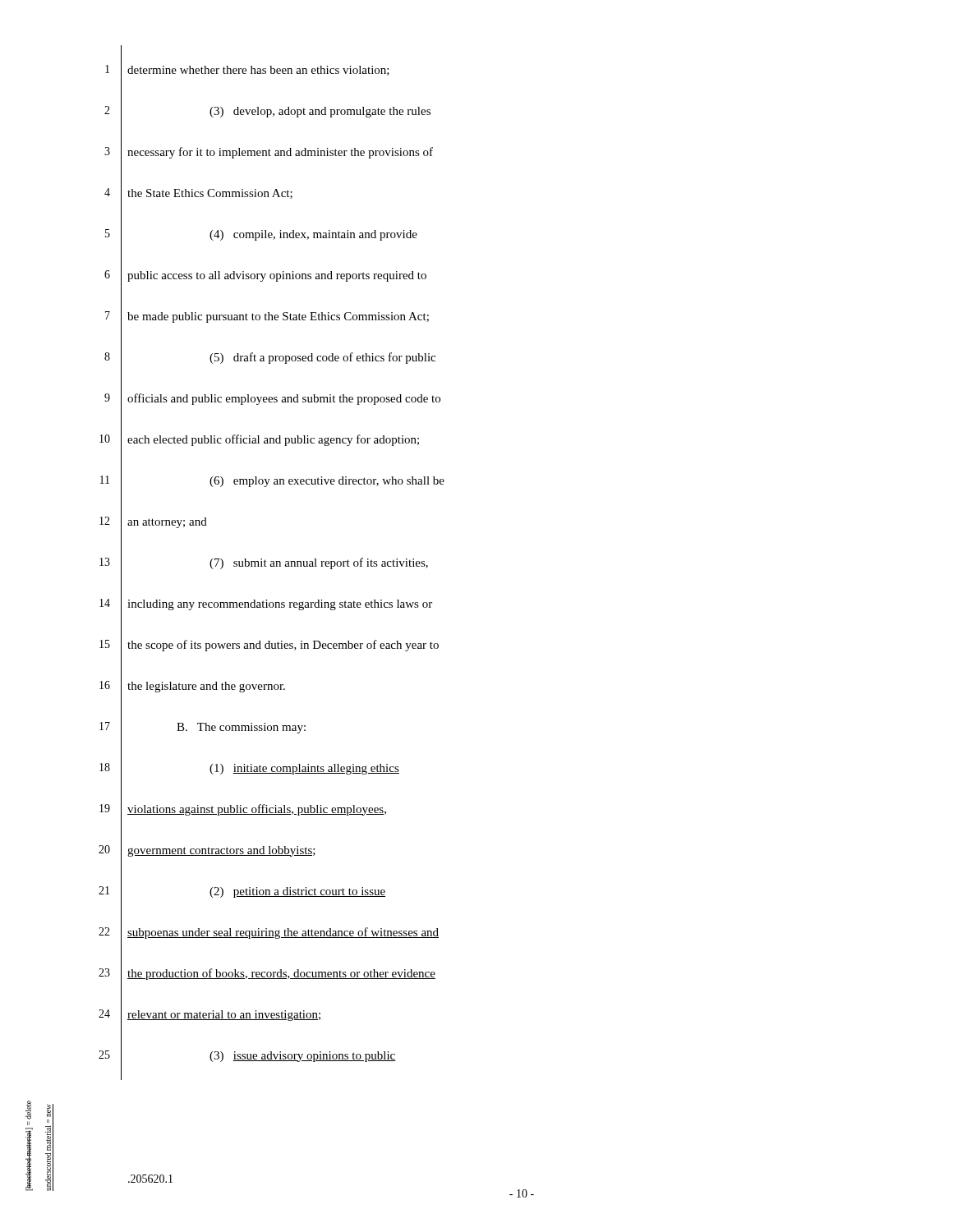The height and width of the screenshot is (1232, 953).
Task: Point to "underscored material = new"
Action: (x=49, y=1147)
